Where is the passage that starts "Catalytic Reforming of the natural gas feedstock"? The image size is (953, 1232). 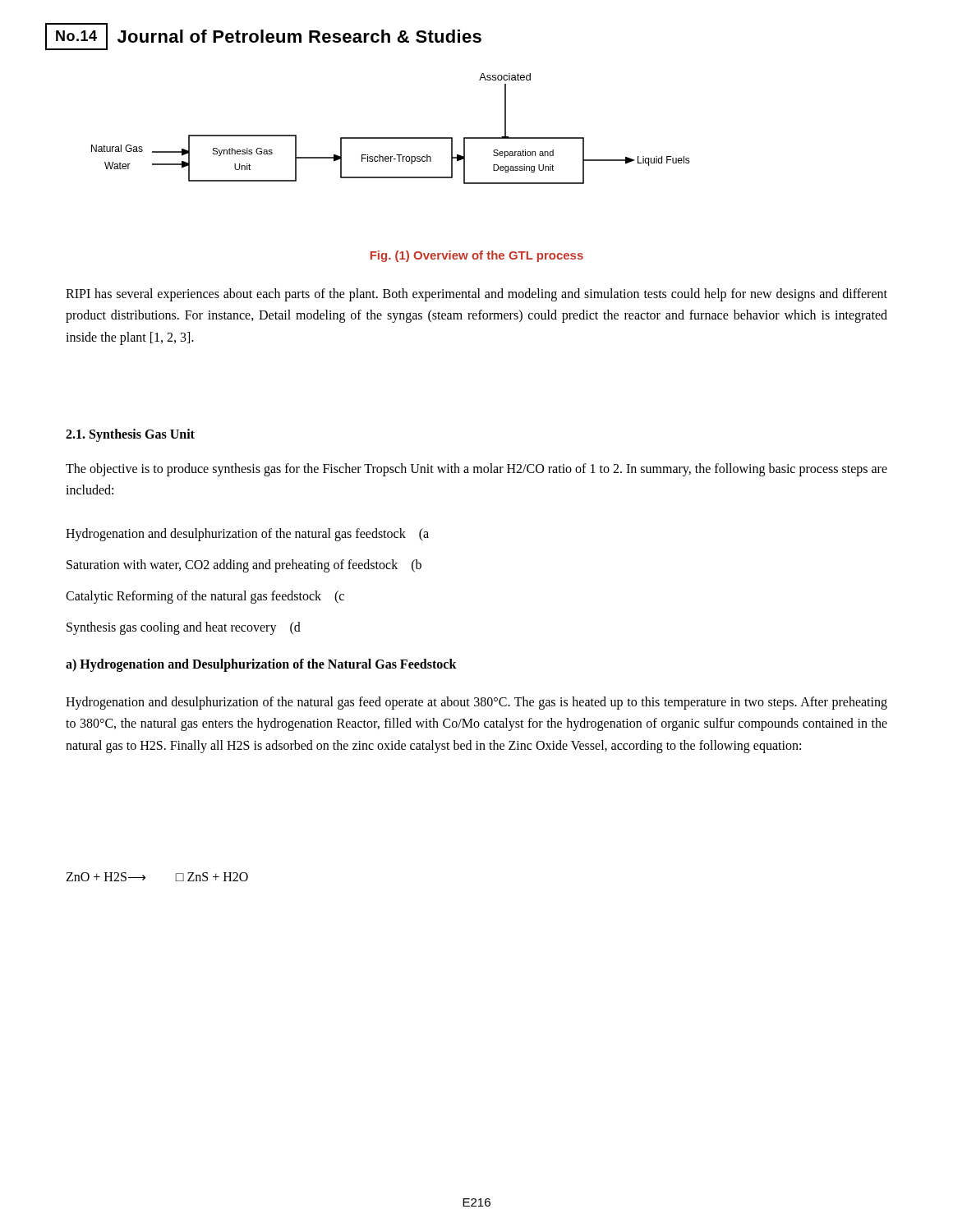tap(205, 596)
